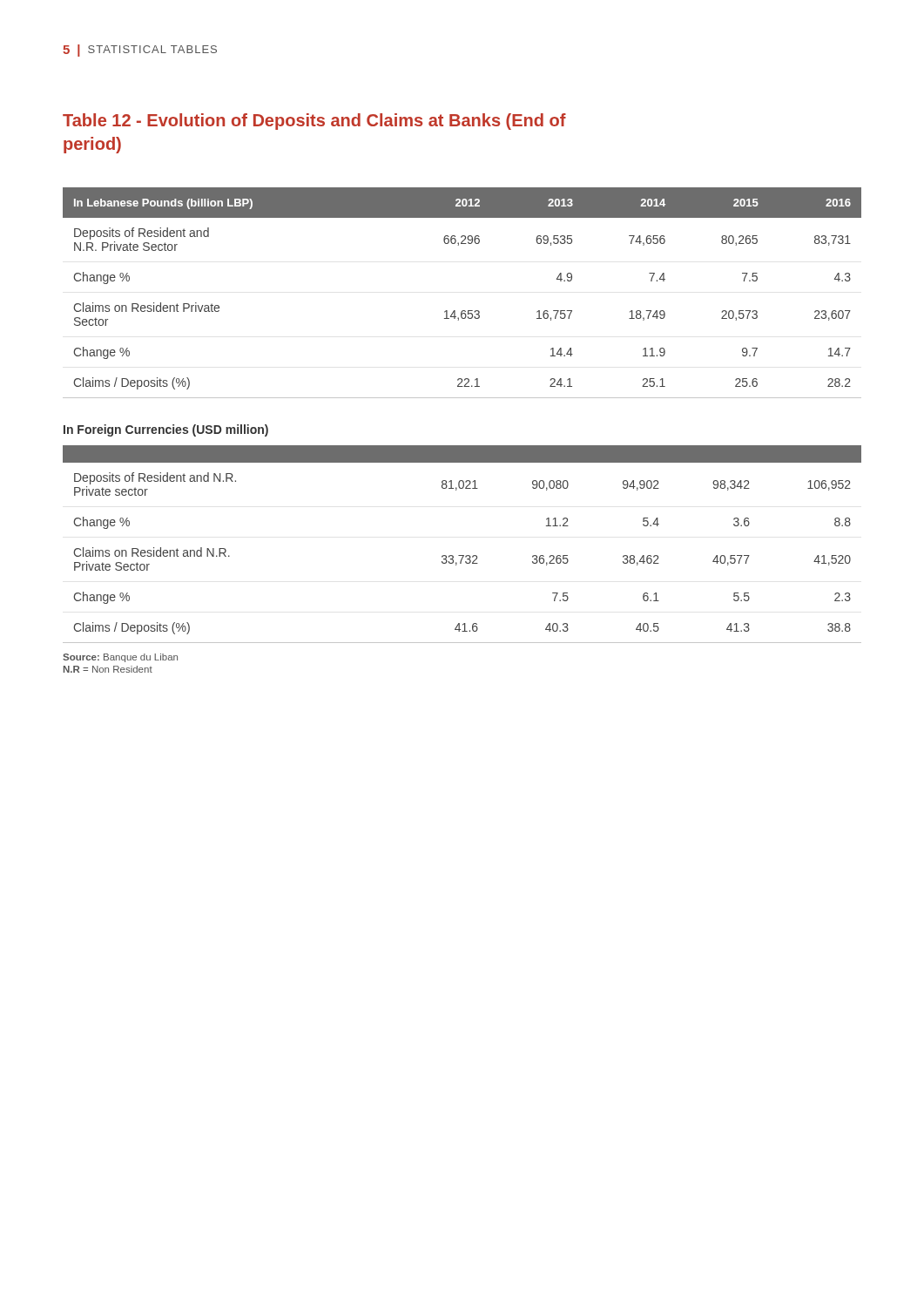Image resolution: width=924 pixels, height=1307 pixels.
Task: Point to the passage starting "Table 12 - Evolution of"
Action: (x=314, y=132)
